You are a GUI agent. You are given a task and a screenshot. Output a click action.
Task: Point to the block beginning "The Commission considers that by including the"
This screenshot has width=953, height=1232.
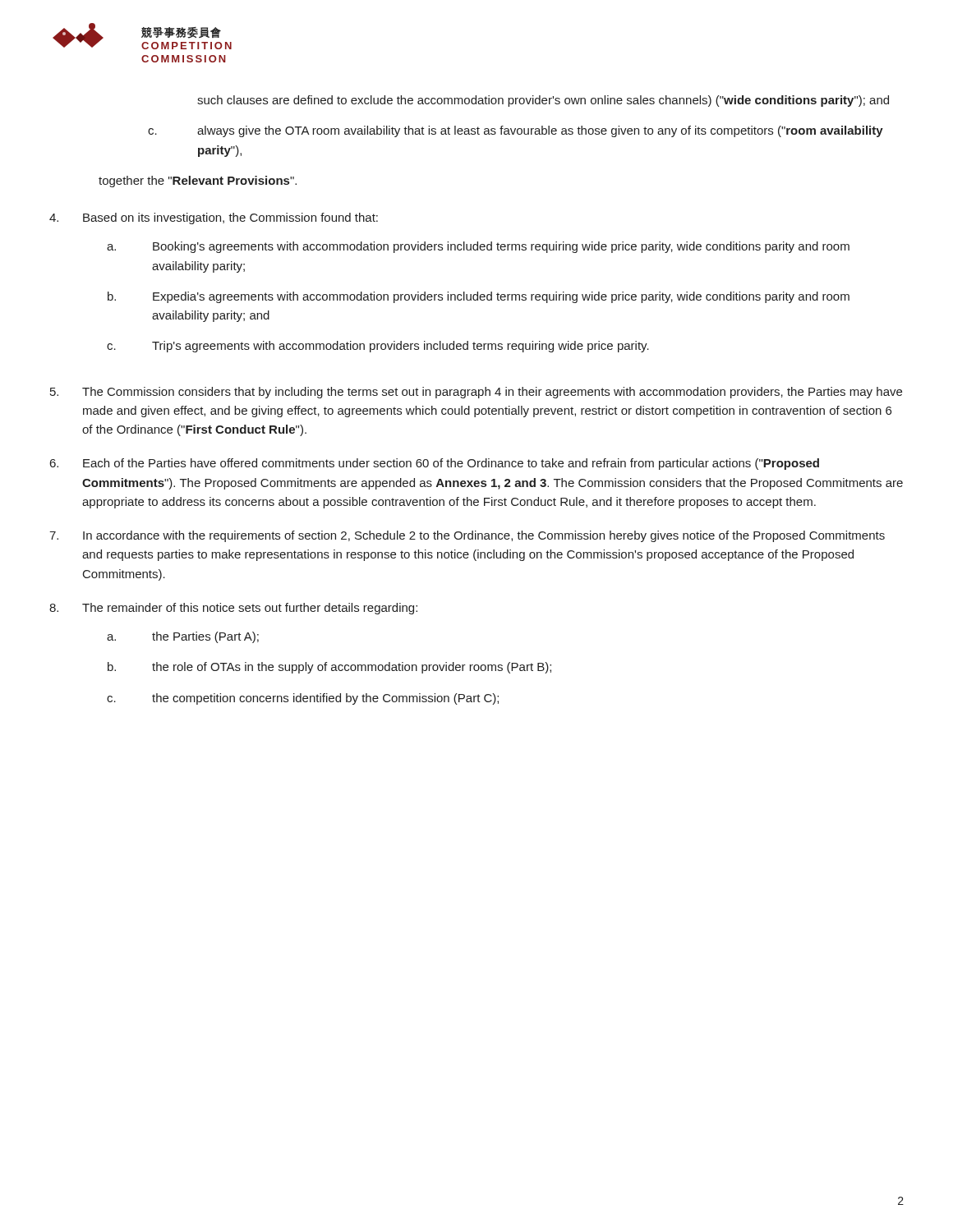(476, 410)
